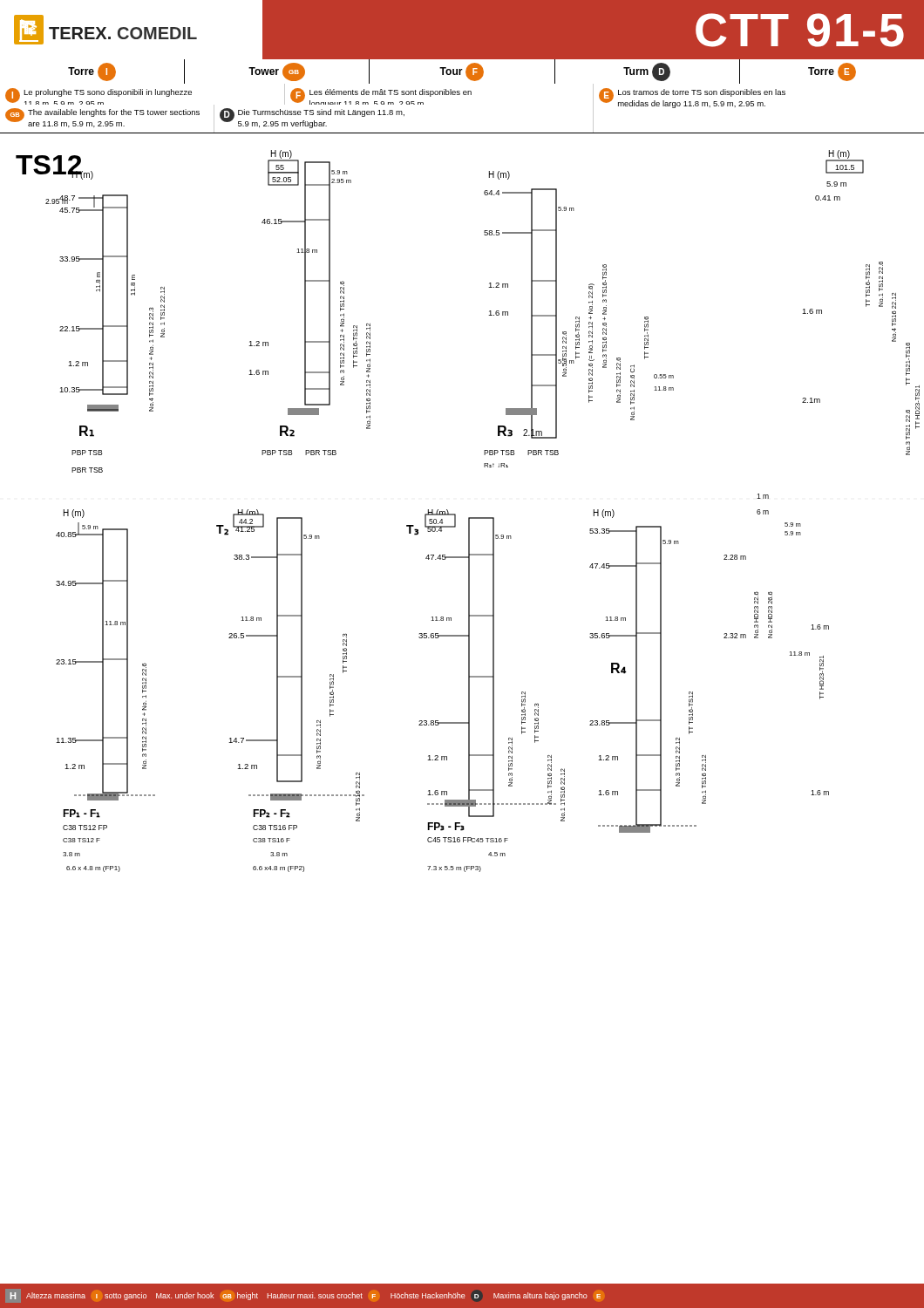Find the block on this page that starts "E Los tramos de"

click(692, 98)
